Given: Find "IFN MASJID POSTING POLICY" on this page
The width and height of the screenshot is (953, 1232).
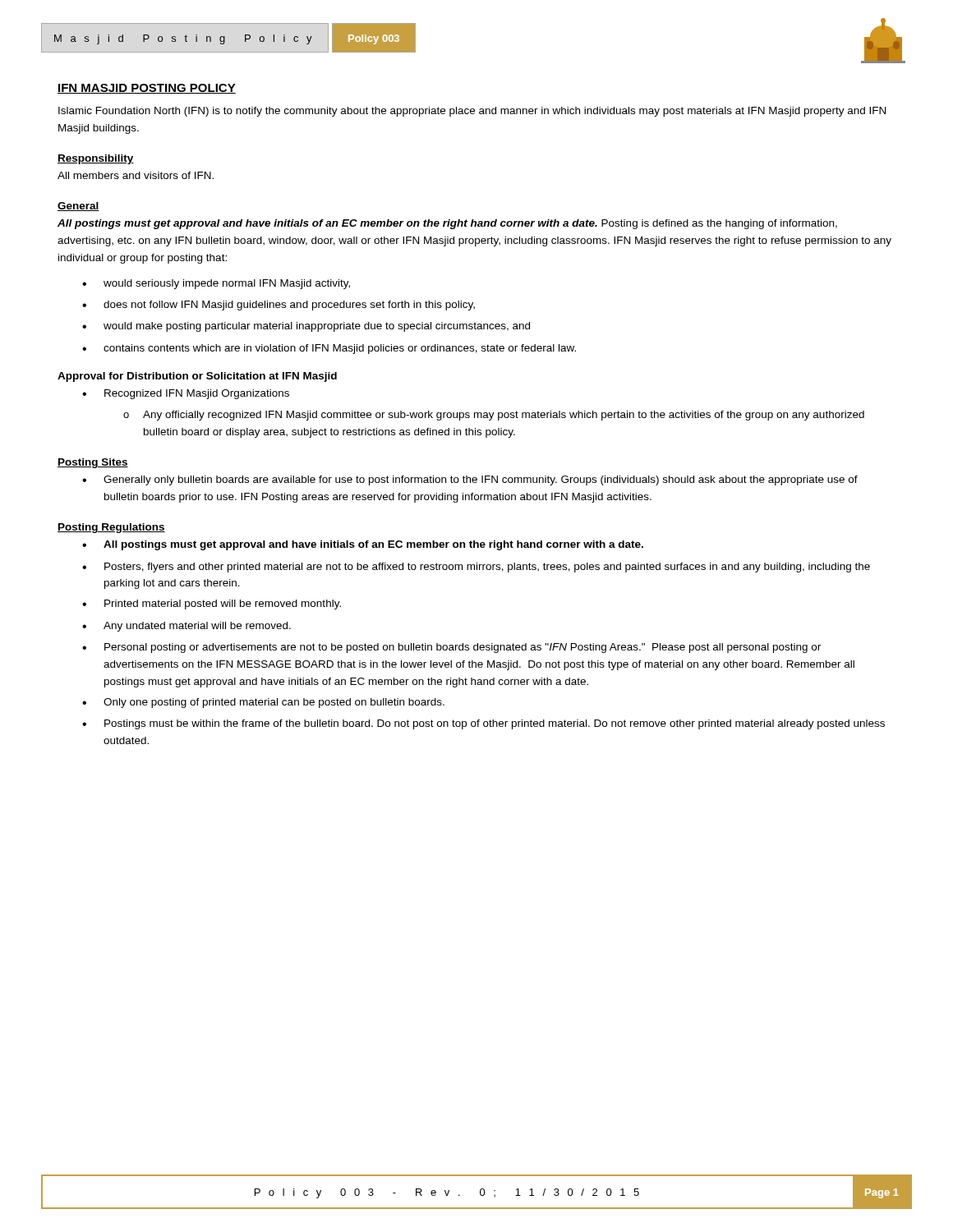Looking at the screenshot, I should coord(146,87).
